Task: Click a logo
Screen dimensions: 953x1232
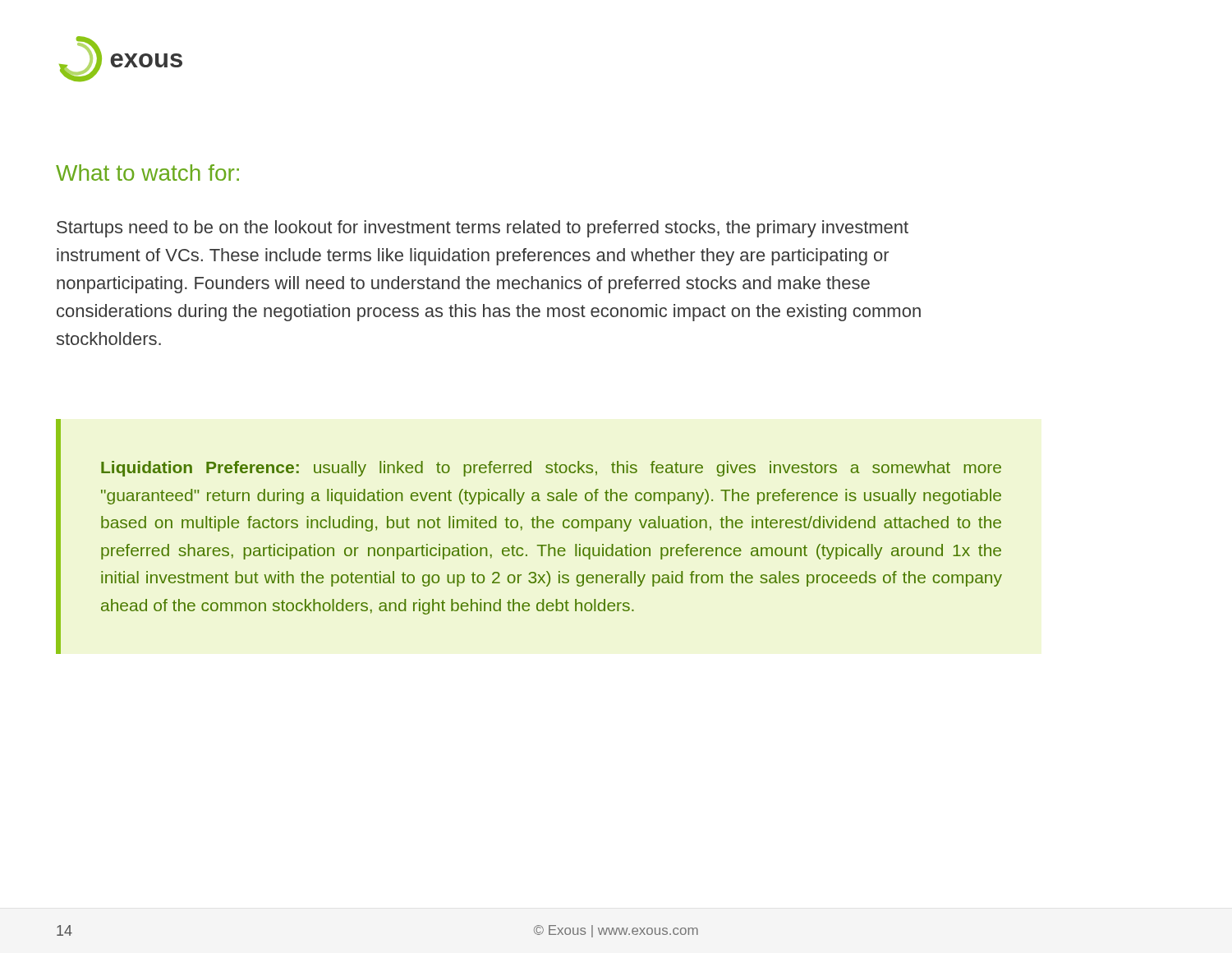Action: coord(130,60)
